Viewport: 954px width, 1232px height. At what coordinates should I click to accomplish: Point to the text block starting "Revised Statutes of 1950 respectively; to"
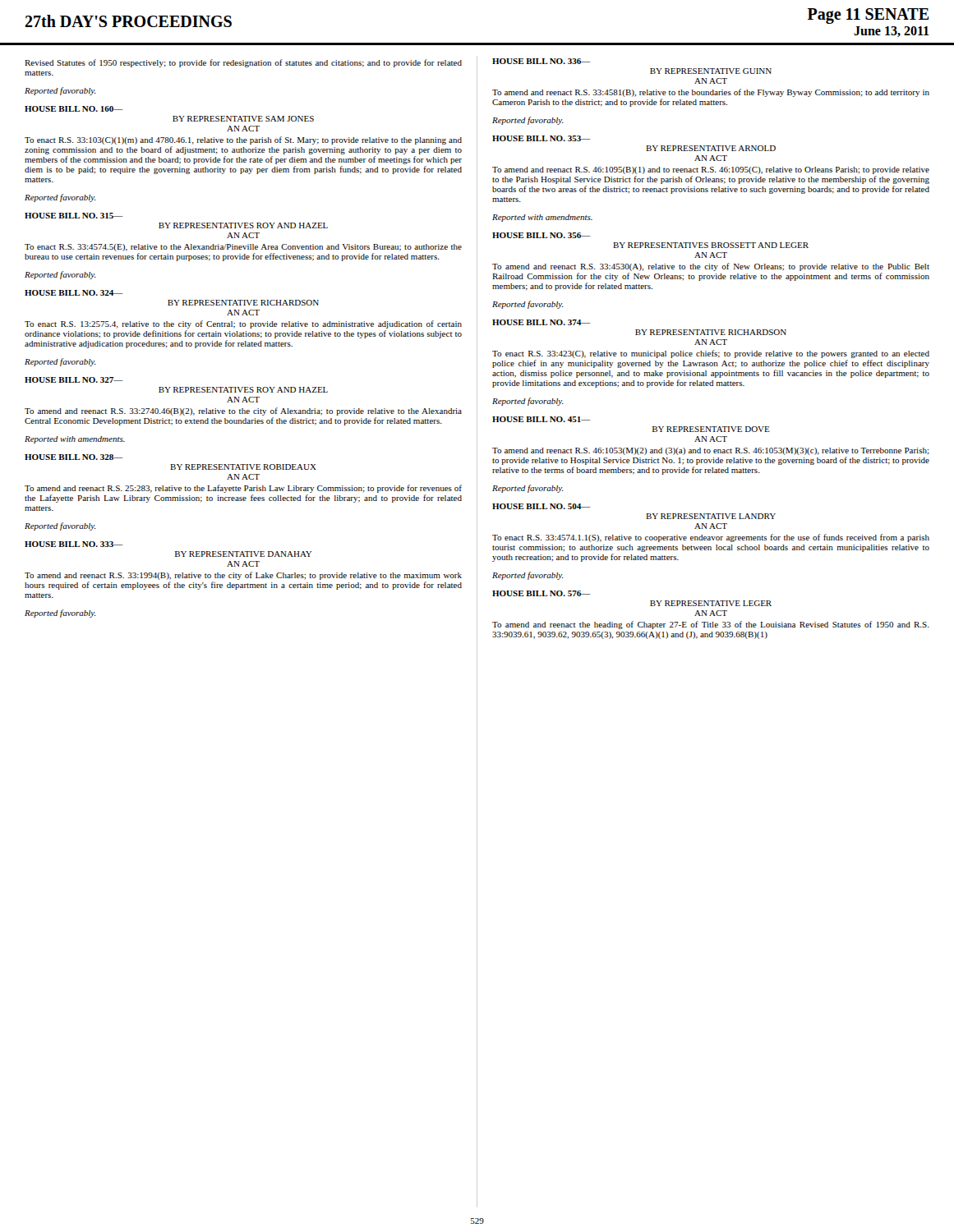243,67
